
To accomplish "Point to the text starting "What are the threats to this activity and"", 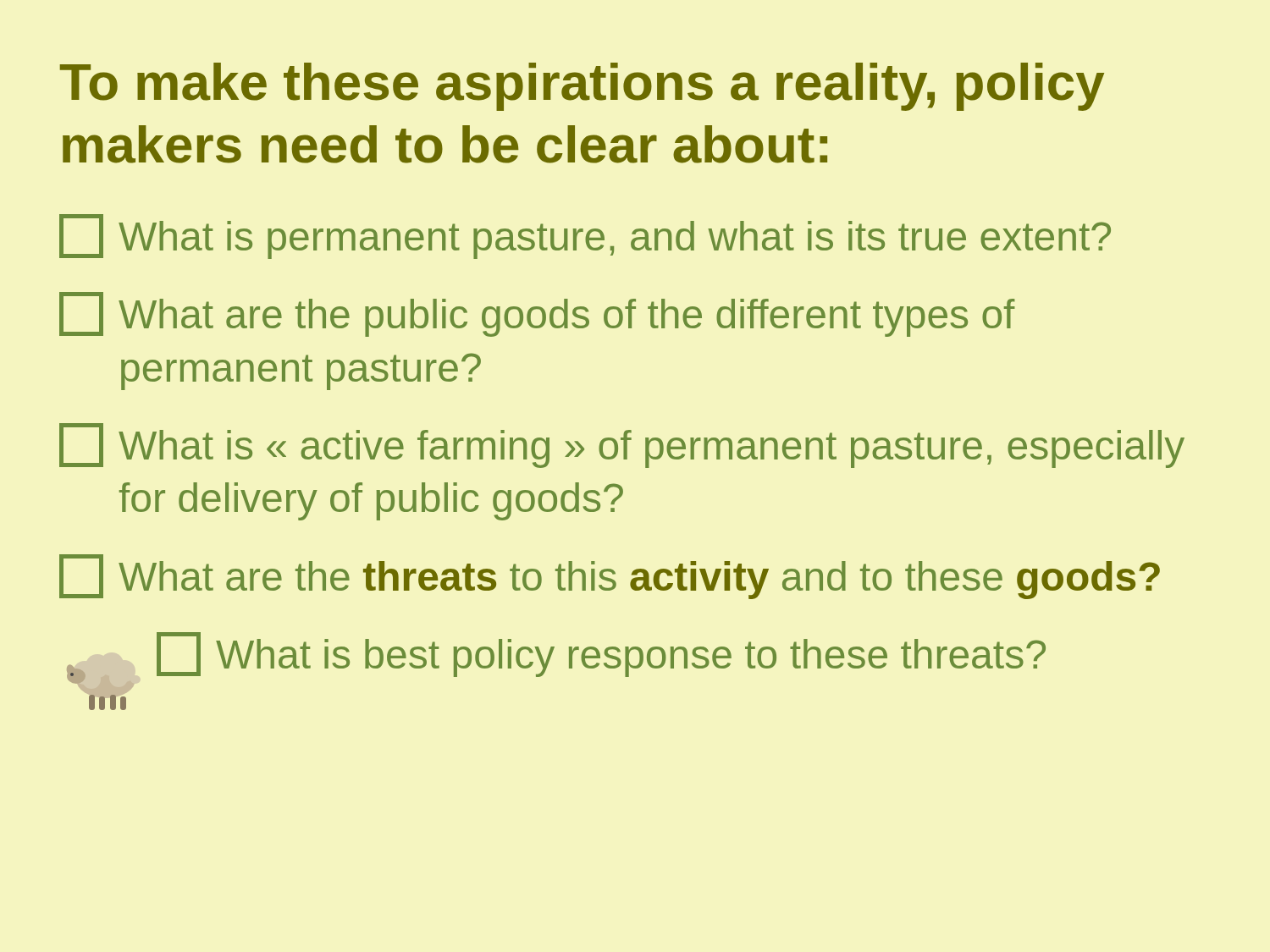I will (x=635, y=577).
